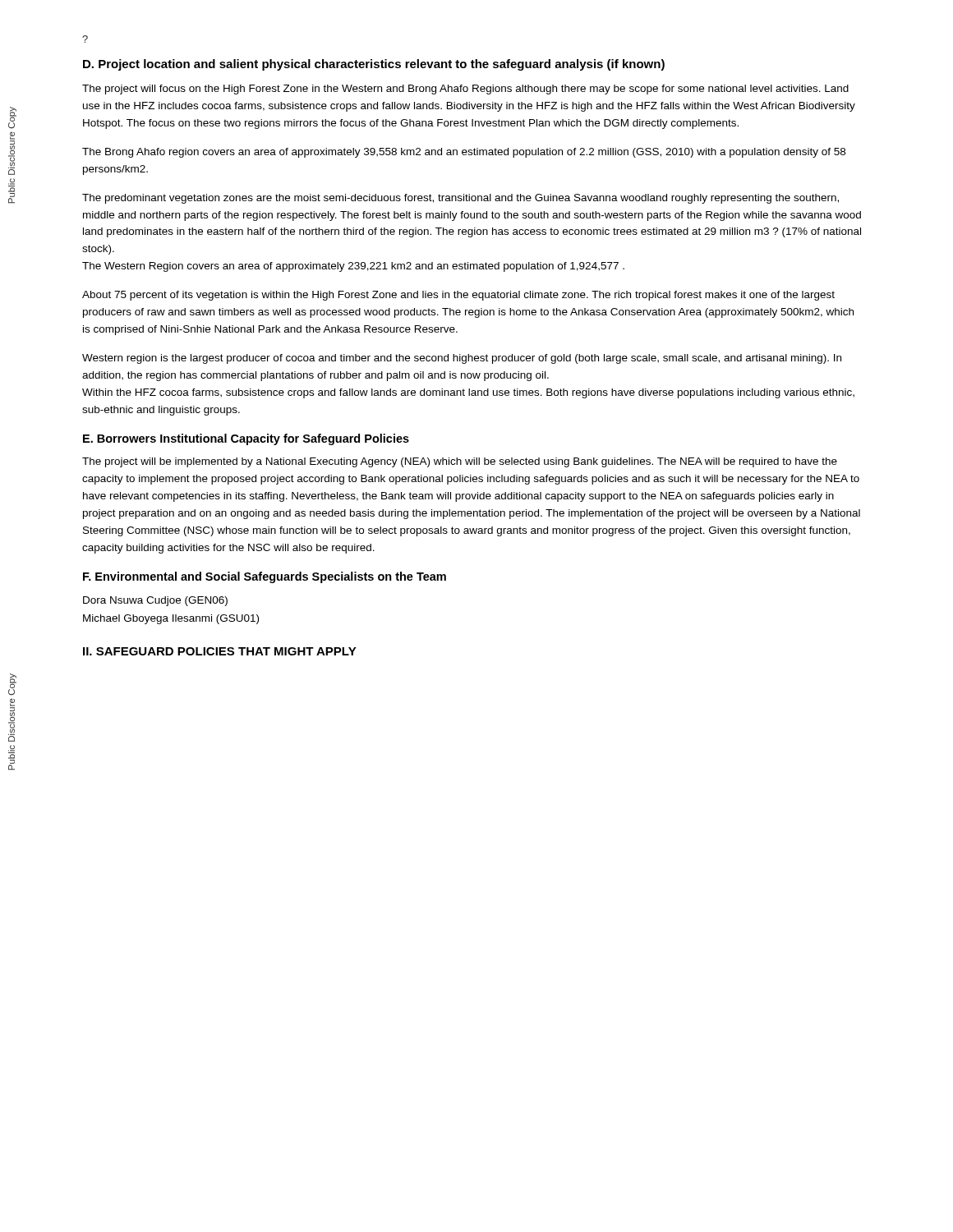Locate the section header containing "E. Borrowers Institutional Capacity"
Screen dimensions: 1232x953
(x=246, y=438)
